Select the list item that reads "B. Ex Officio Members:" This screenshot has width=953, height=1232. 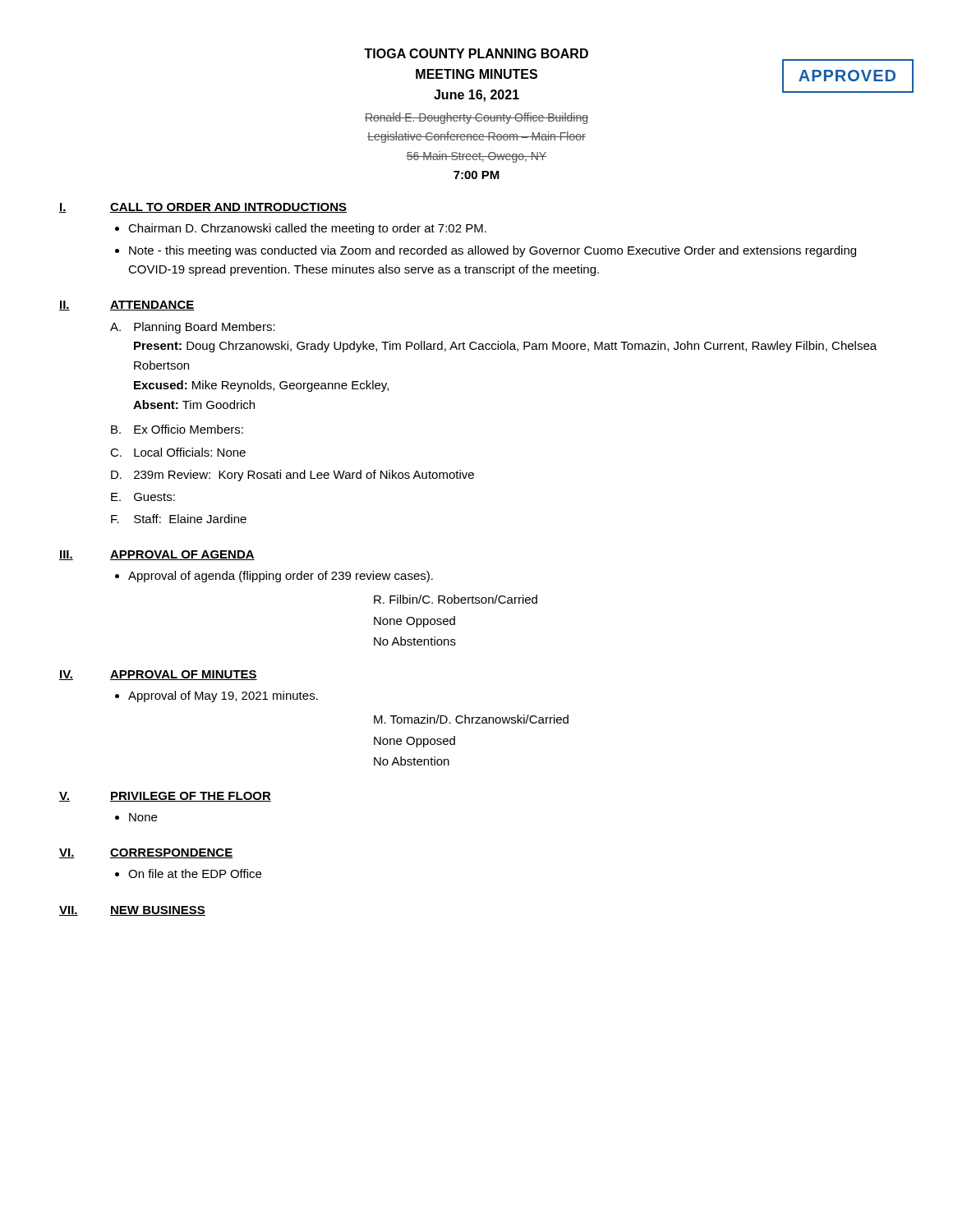coord(177,430)
